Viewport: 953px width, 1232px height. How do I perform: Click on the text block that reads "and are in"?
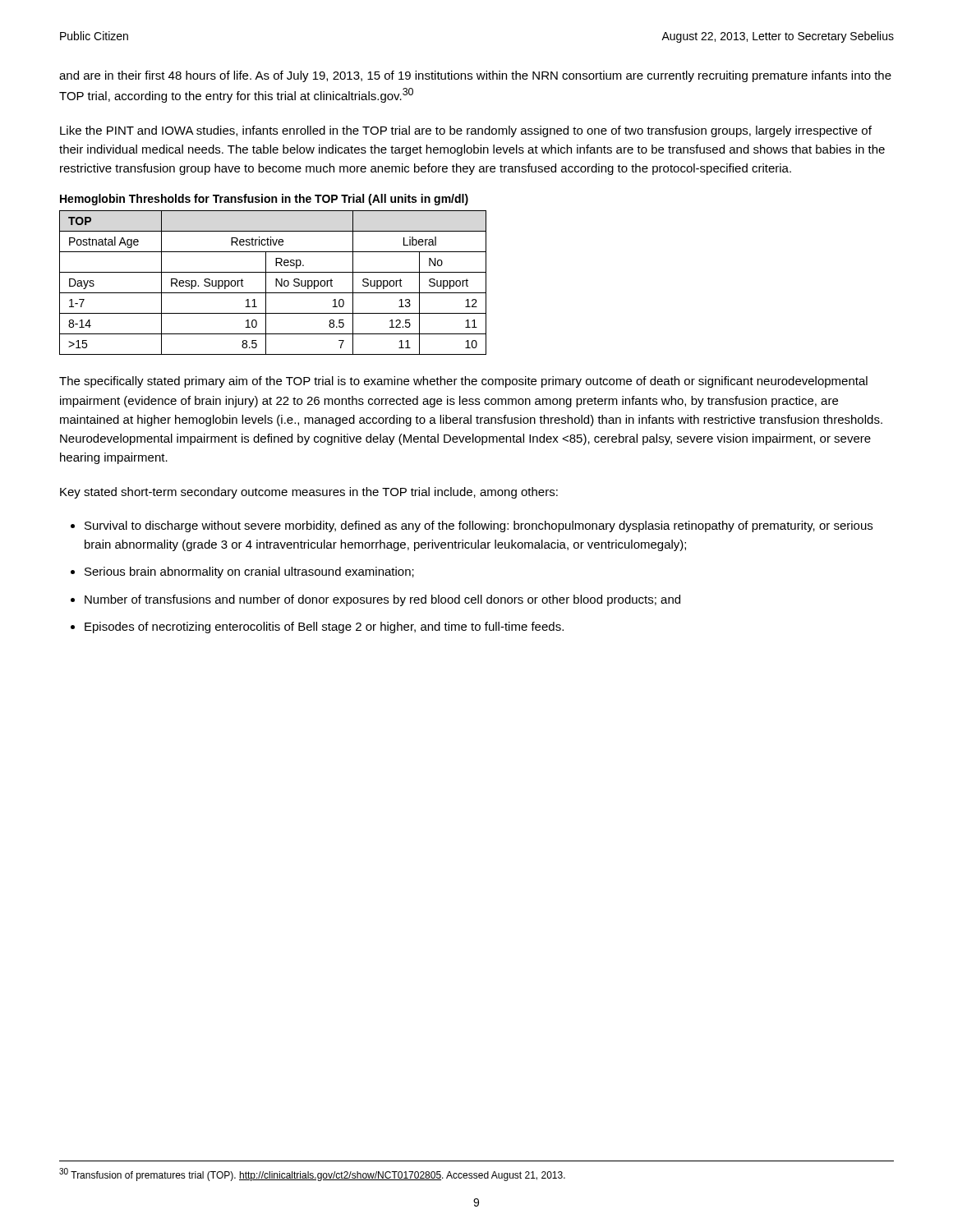point(475,86)
